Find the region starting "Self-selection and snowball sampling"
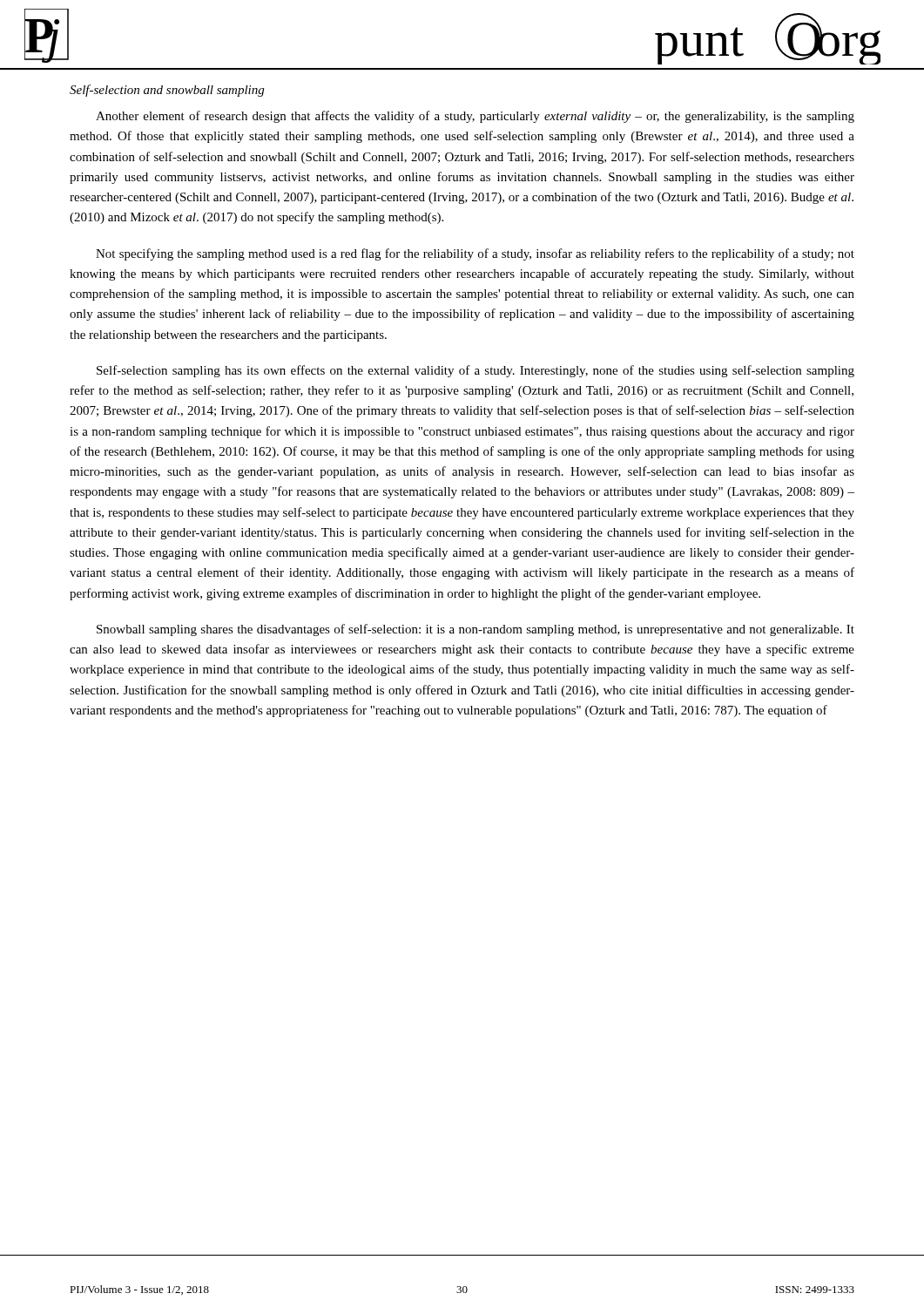 point(167,90)
